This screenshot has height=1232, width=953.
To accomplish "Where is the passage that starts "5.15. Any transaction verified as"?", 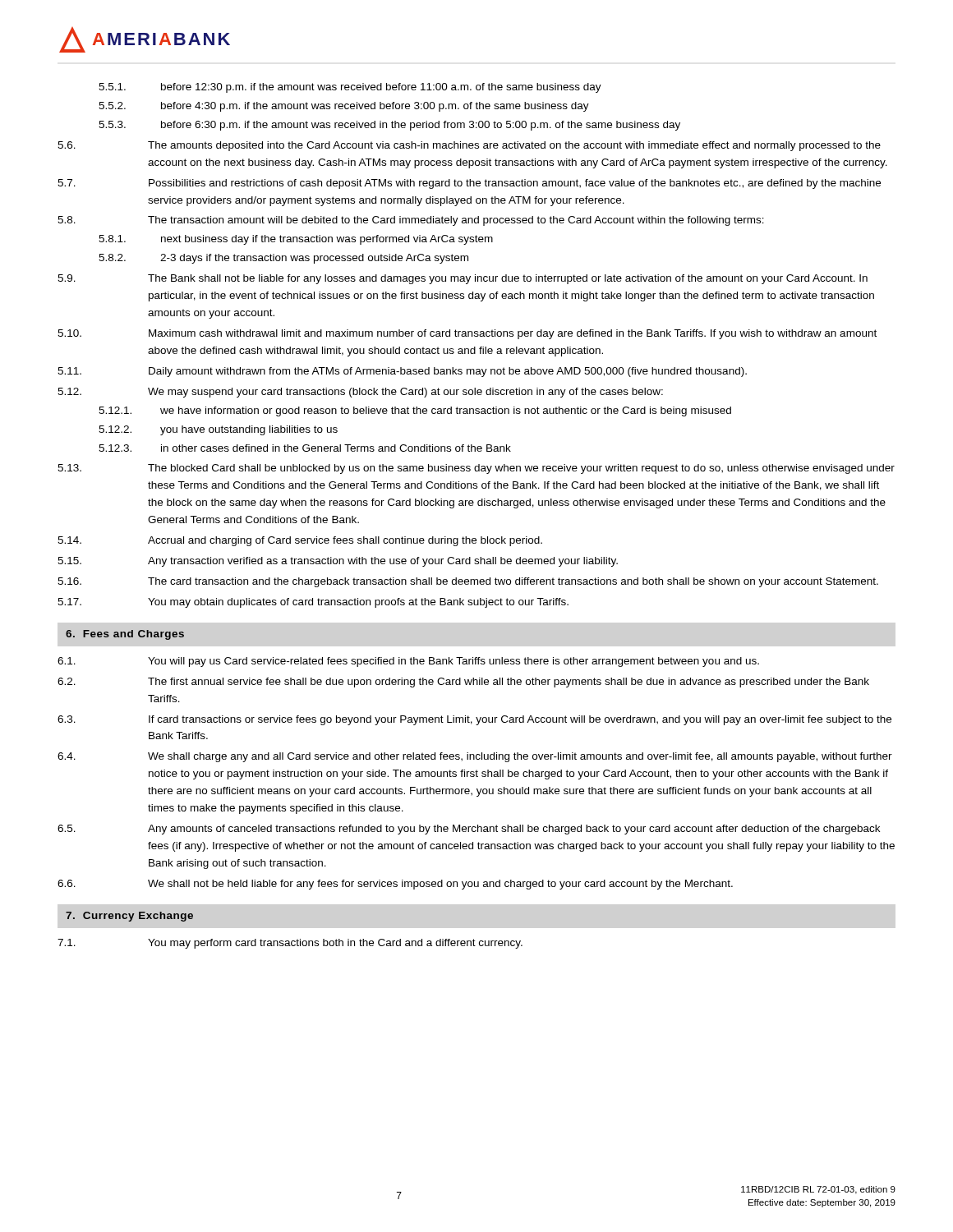I will tap(476, 561).
